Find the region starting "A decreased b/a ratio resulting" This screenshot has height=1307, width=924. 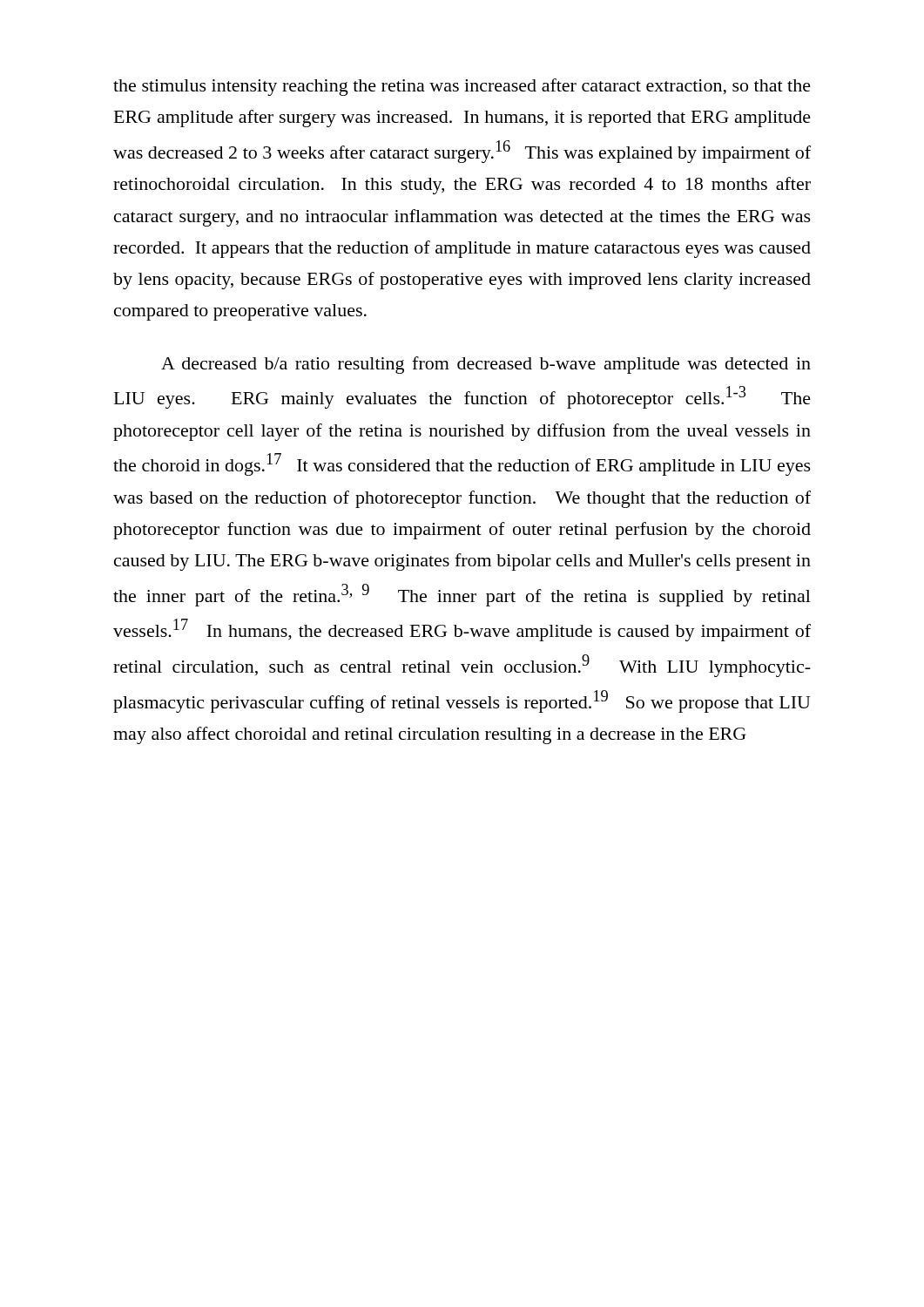click(462, 549)
